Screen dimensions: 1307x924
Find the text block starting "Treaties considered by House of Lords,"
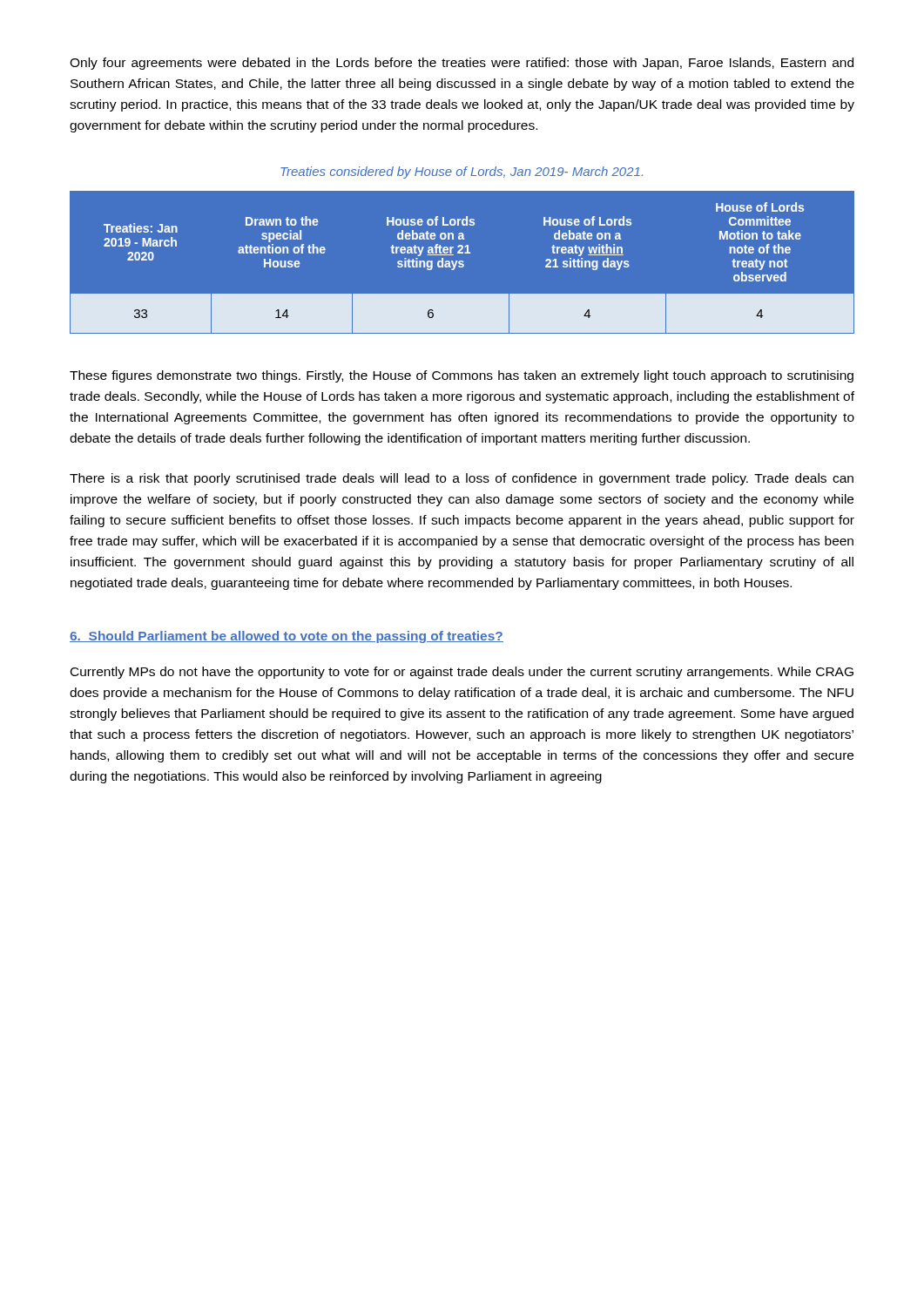(462, 171)
